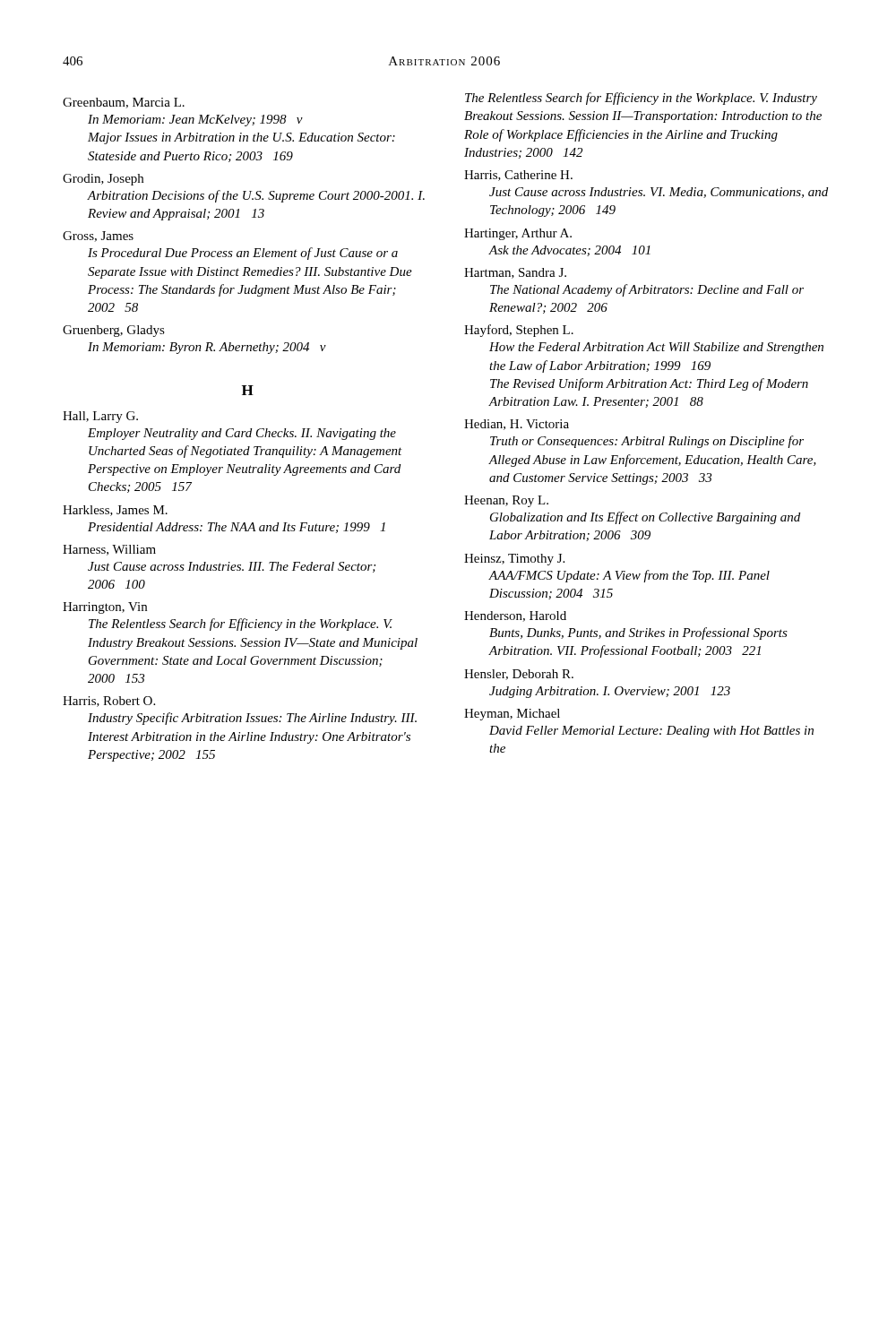Point to the text block starting "Greenbaum, Marcia L. In Memoriam:"
Image resolution: width=896 pixels, height=1344 pixels.
click(247, 130)
